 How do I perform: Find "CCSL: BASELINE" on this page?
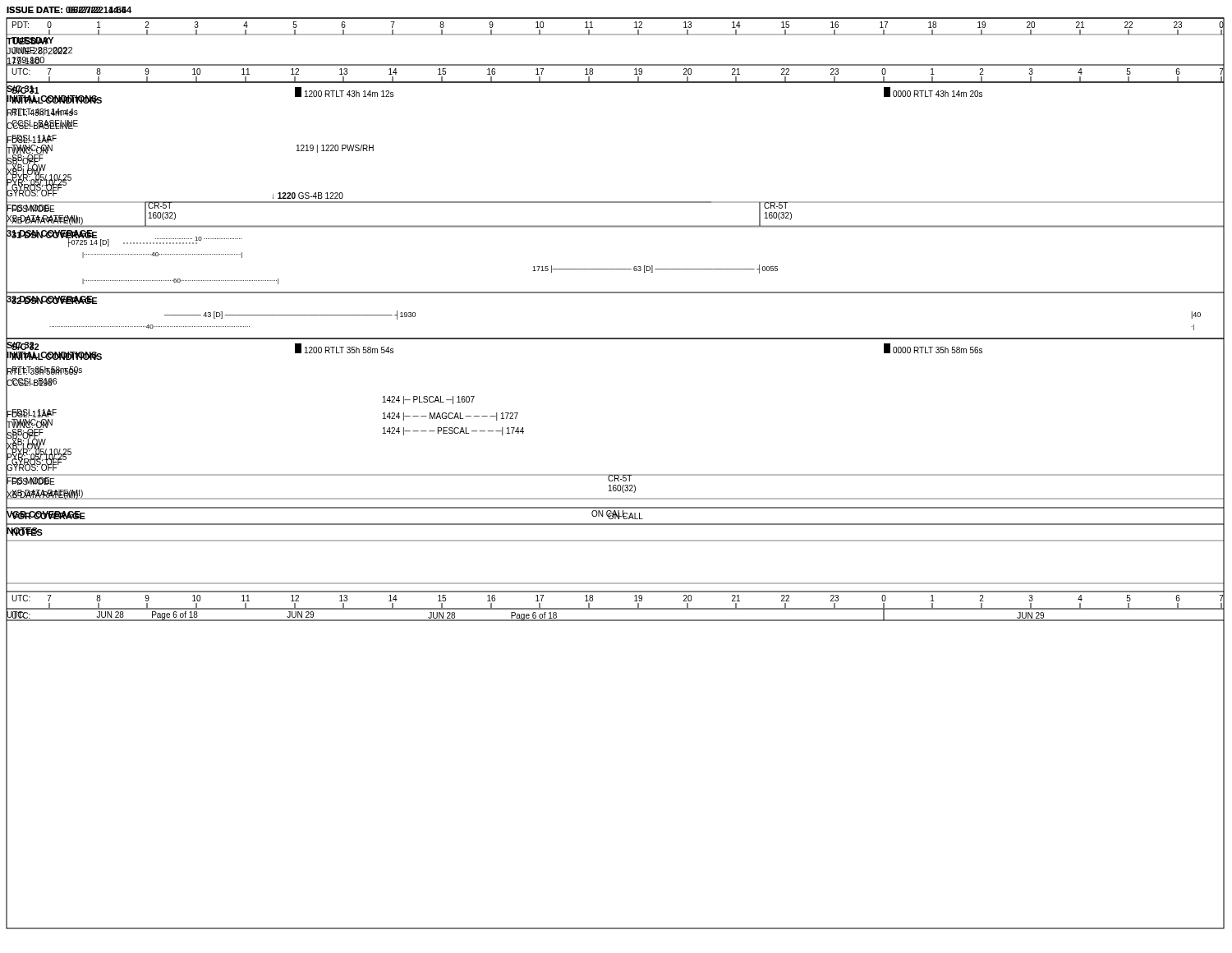[40, 126]
